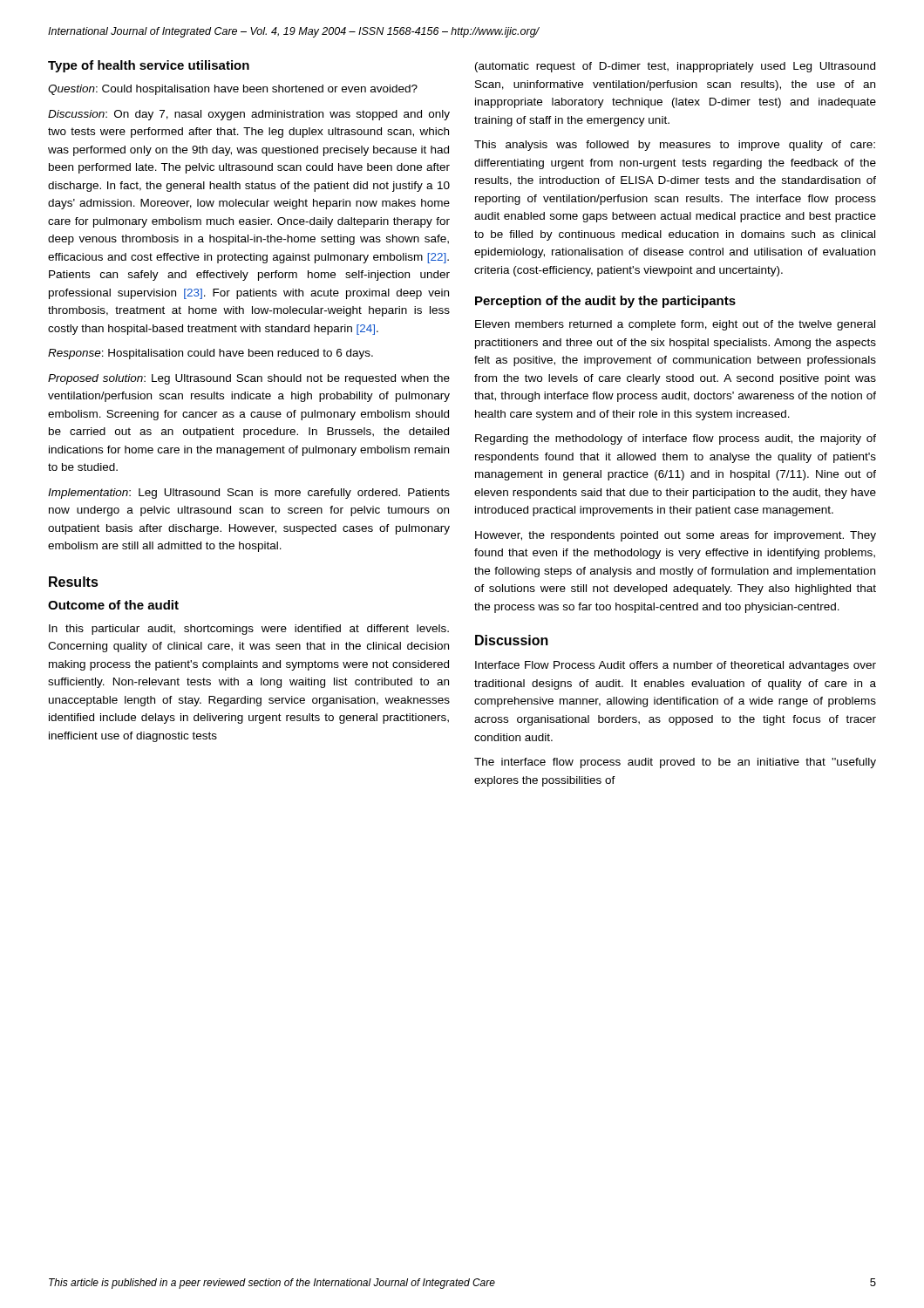924x1308 pixels.
Task: Navigate to the element starting "However, the respondents pointed out some"
Action: point(675,571)
